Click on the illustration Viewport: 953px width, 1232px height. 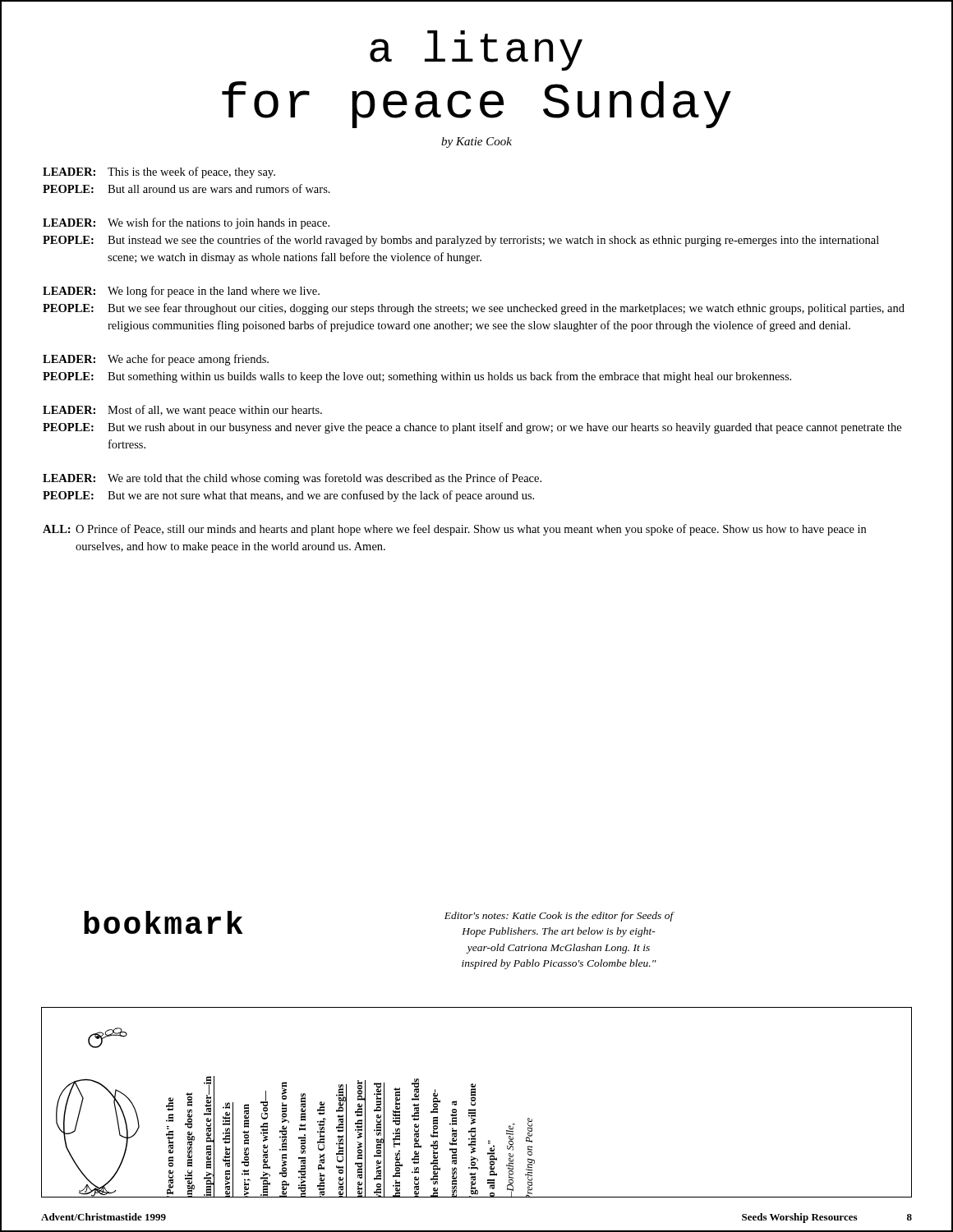476,1102
